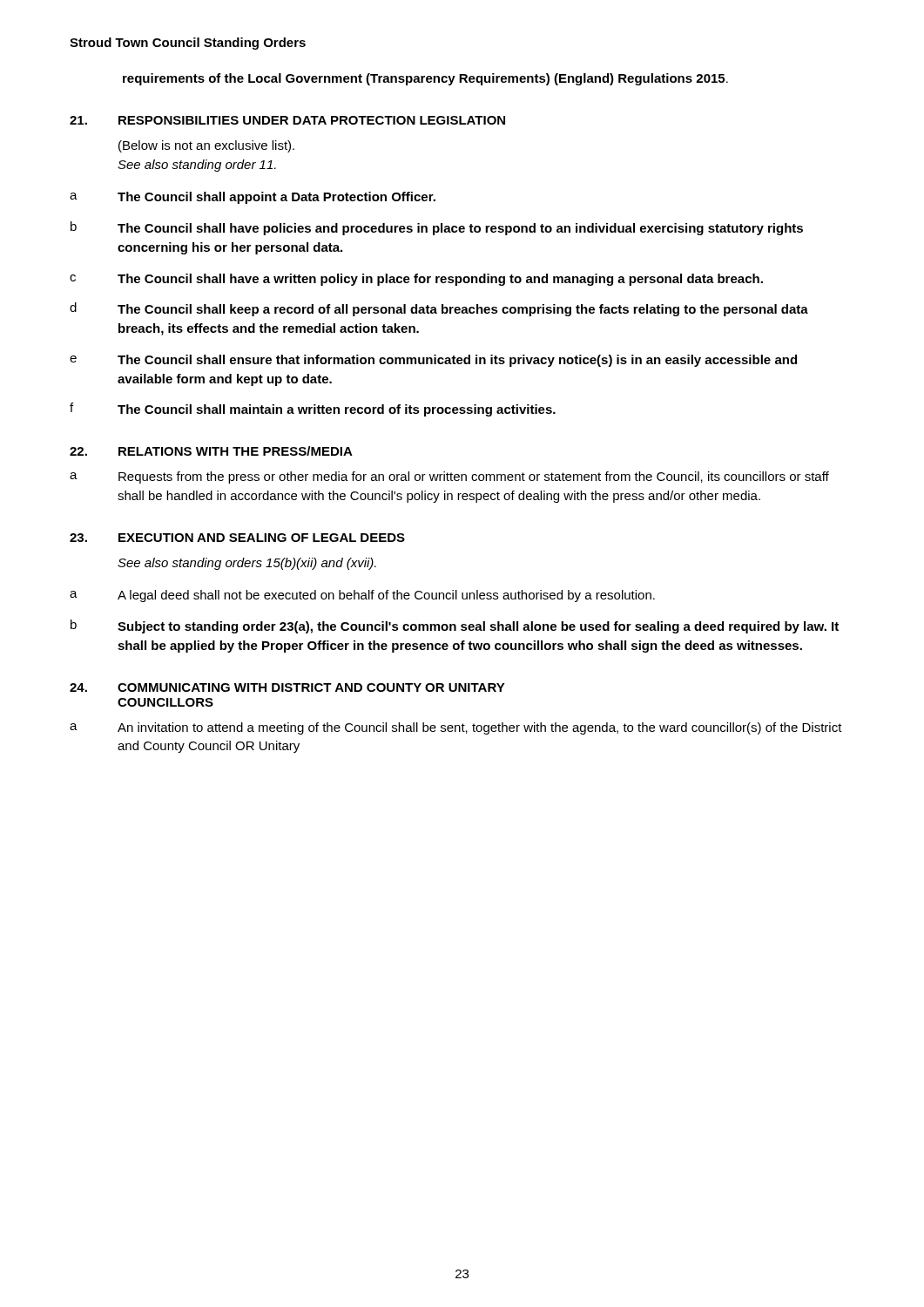Image resolution: width=924 pixels, height=1307 pixels.
Task: Select the list item that reads "a The Council shall appoint a"
Action: click(253, 198)
